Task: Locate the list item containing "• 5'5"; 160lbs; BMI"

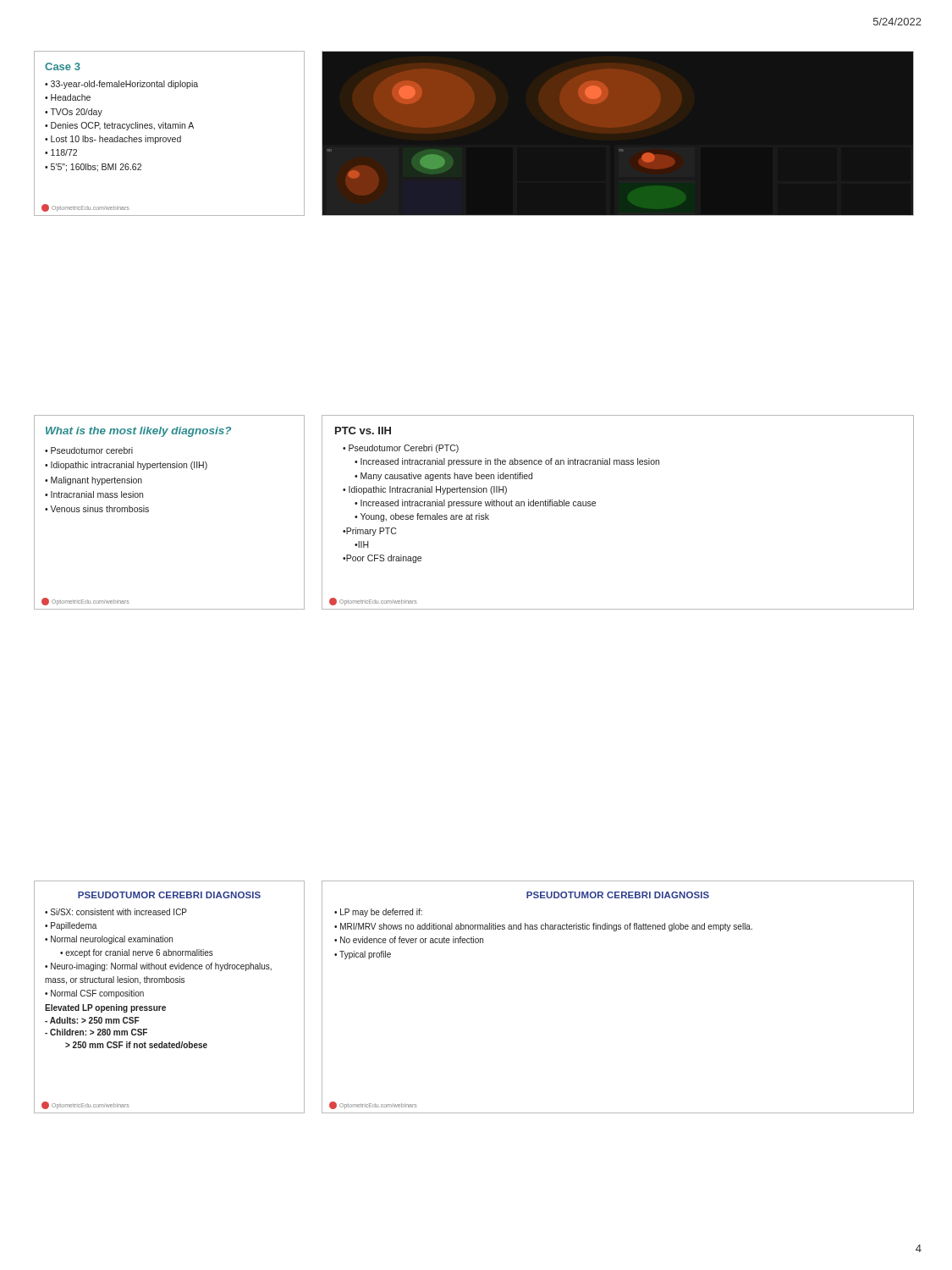Action: click(93, 166)
